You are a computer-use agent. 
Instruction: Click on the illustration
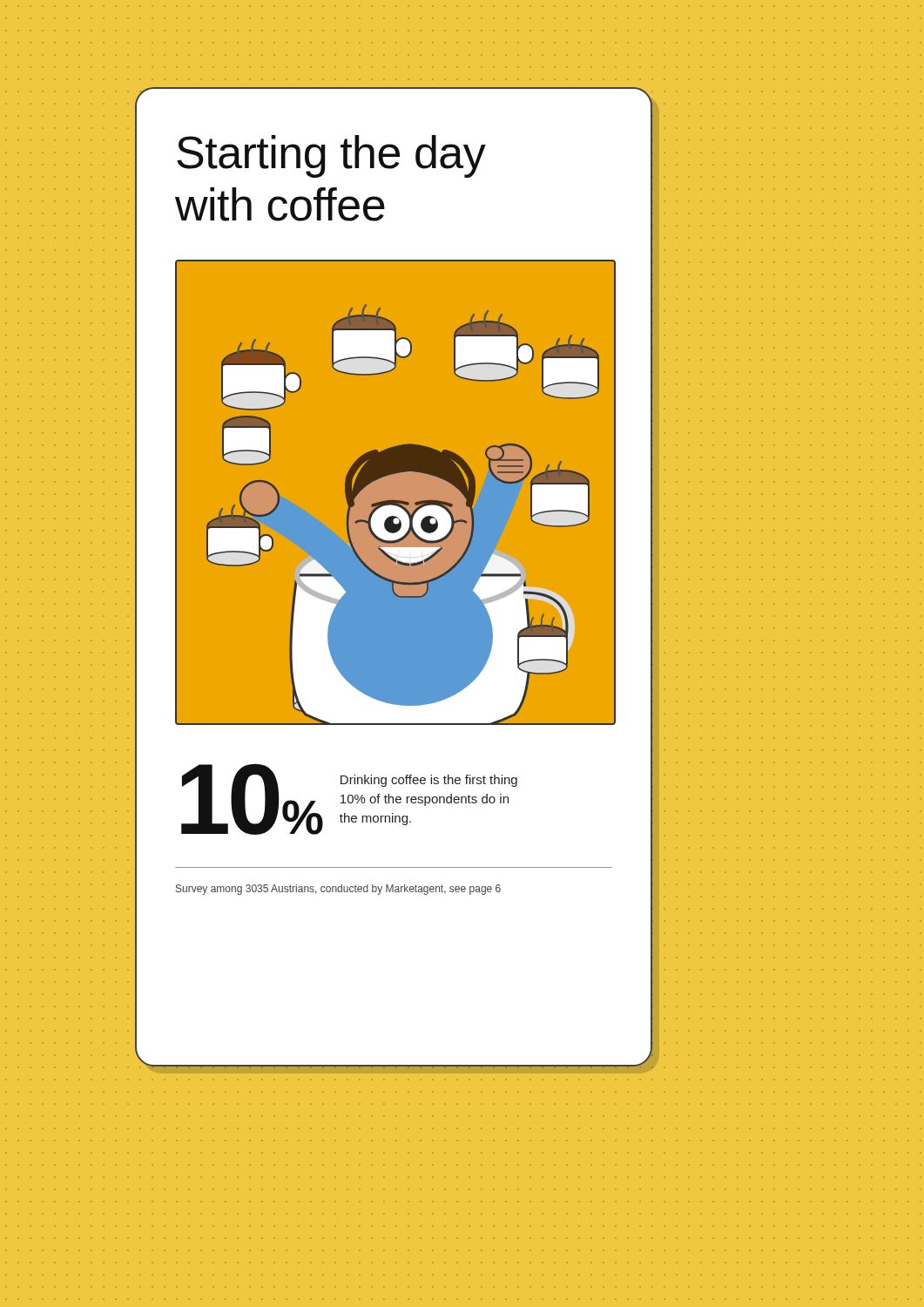[x=394, y=492]
